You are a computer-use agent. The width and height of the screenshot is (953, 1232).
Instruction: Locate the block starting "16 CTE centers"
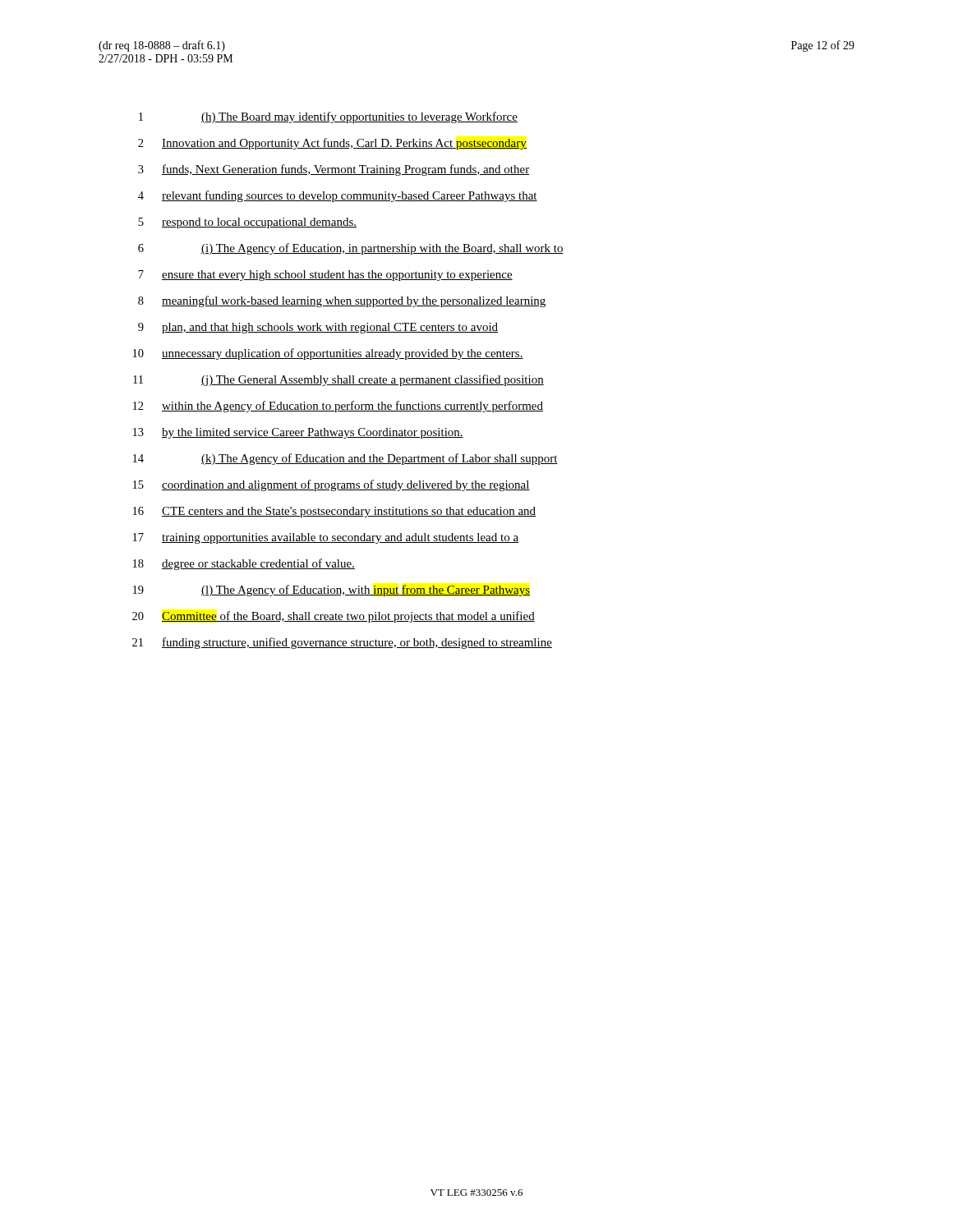click(x=476, y=511)
